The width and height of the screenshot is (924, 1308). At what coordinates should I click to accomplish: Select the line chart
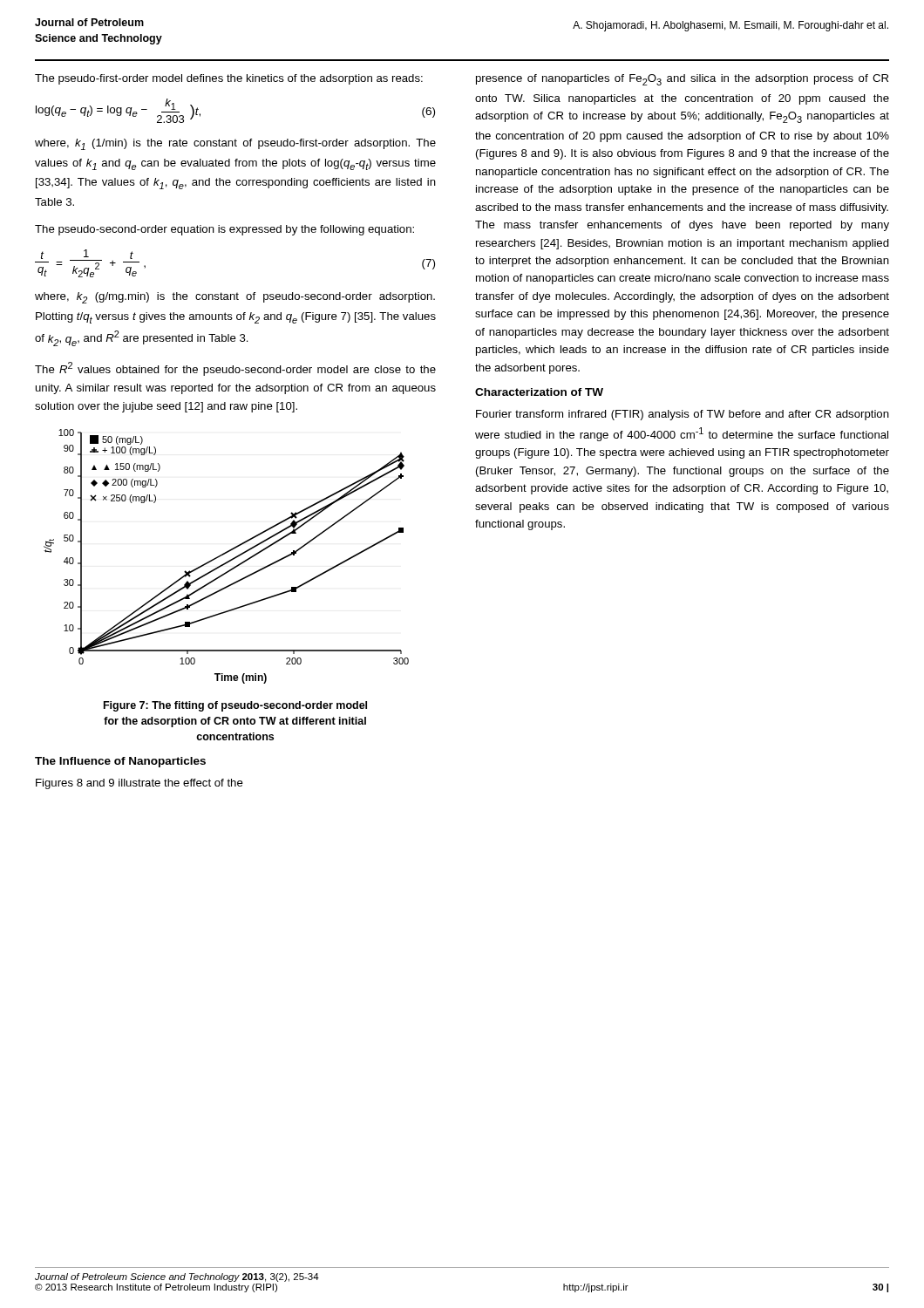pos(235,559)
